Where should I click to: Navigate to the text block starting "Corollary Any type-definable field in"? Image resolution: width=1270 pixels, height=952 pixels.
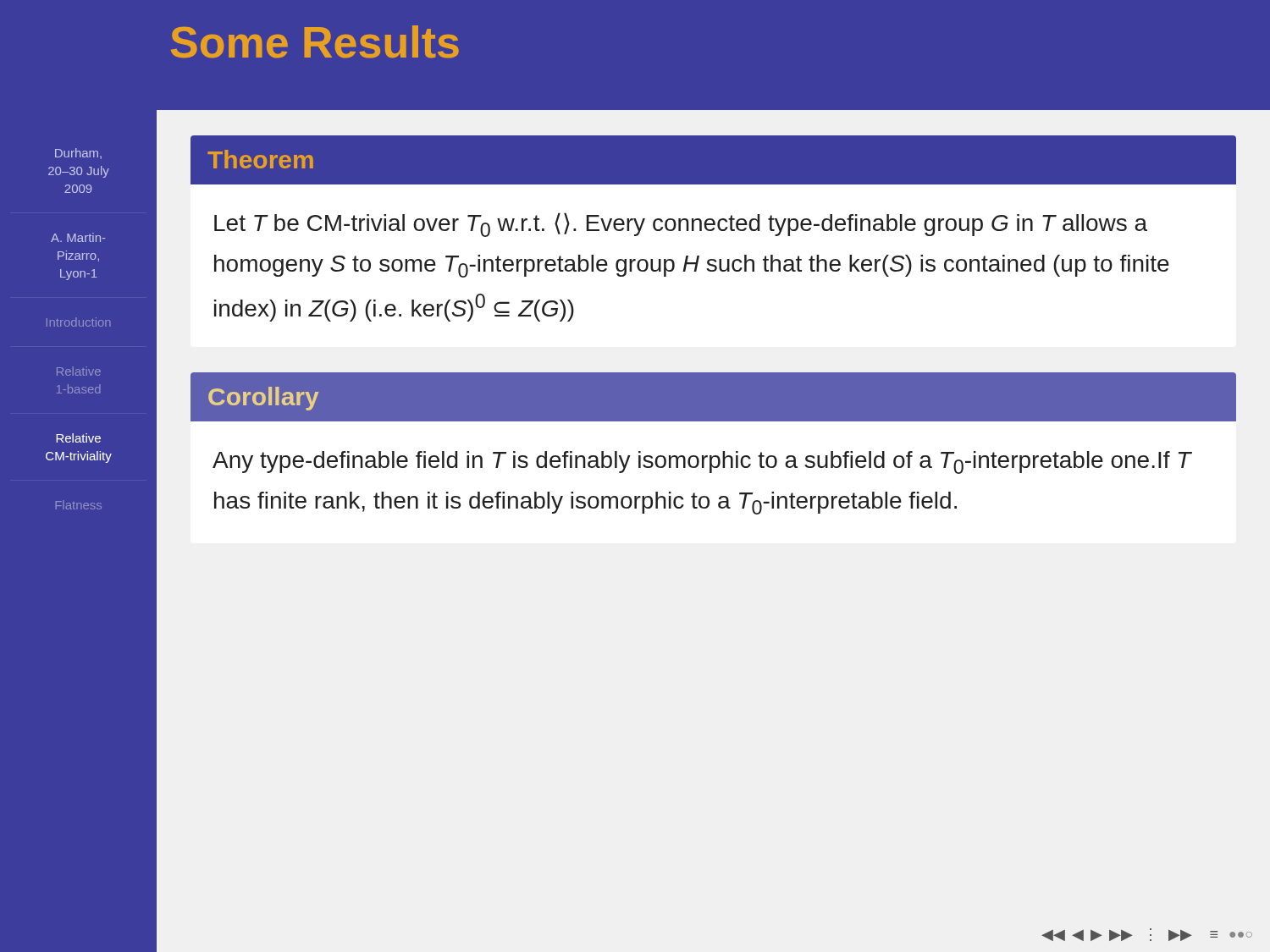point(713,458)
